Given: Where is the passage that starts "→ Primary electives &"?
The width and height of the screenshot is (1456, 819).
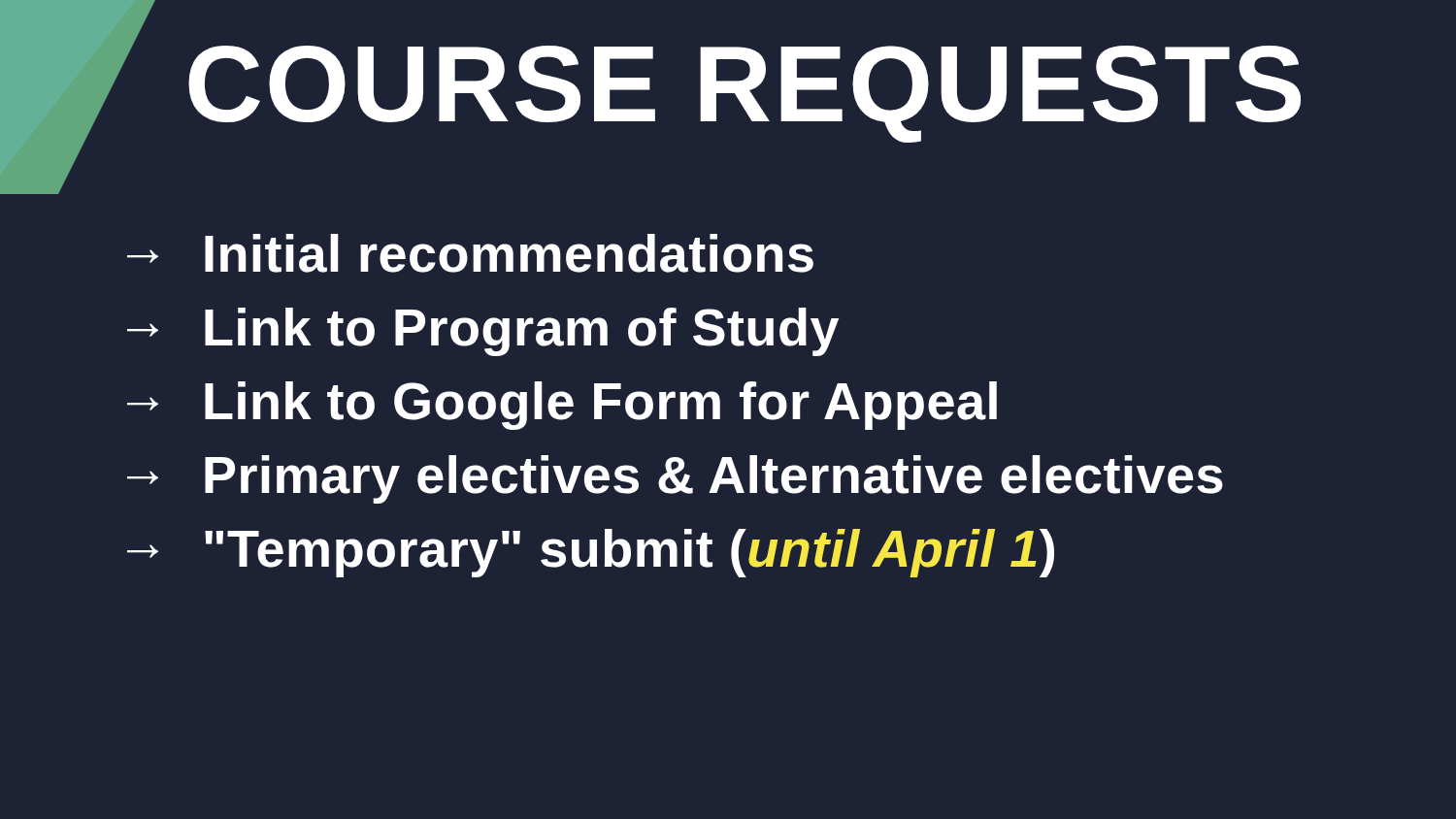Looking at the screenshot, I should point(671,475).
